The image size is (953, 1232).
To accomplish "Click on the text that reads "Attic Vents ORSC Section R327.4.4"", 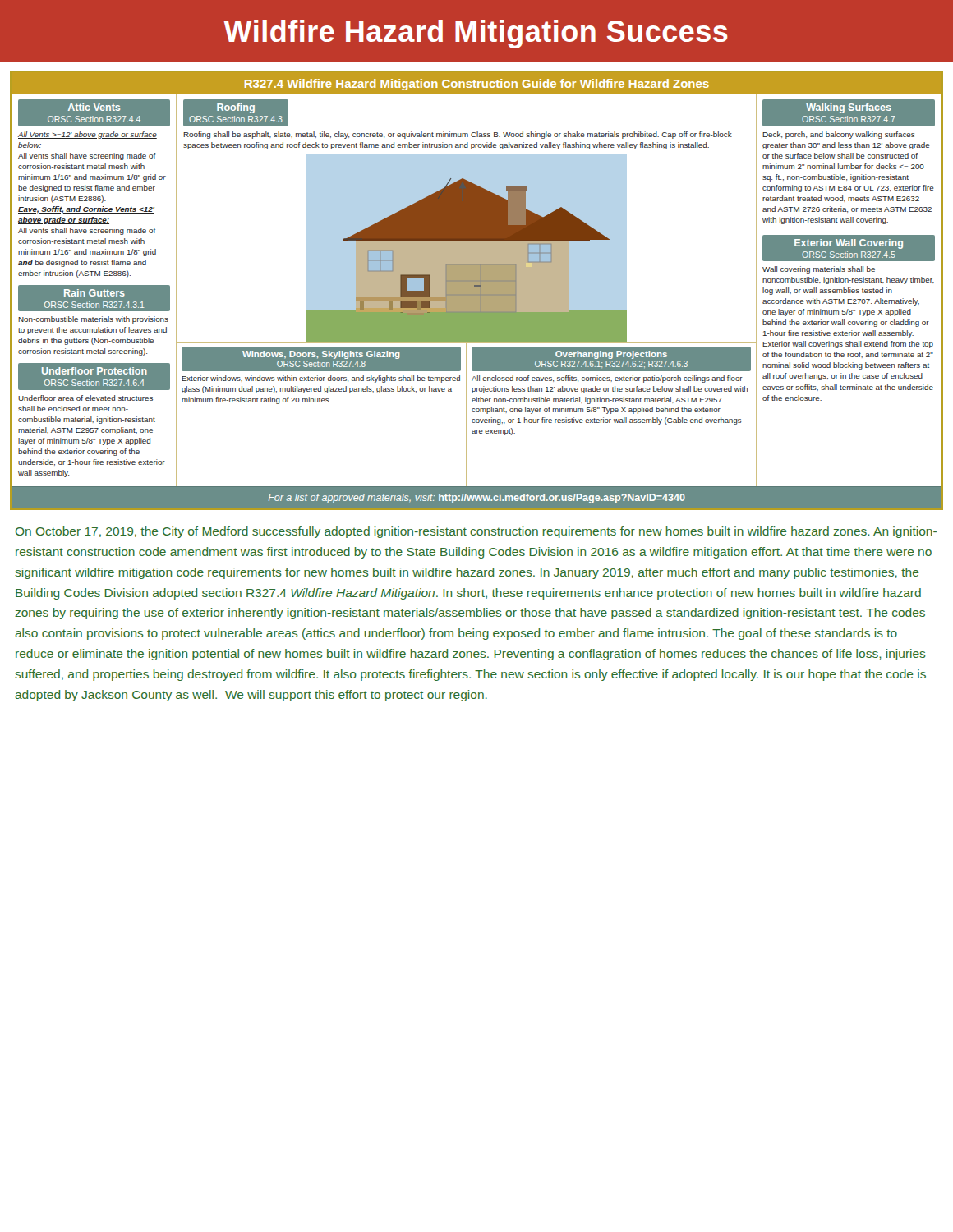I will [x=94, y=113].
